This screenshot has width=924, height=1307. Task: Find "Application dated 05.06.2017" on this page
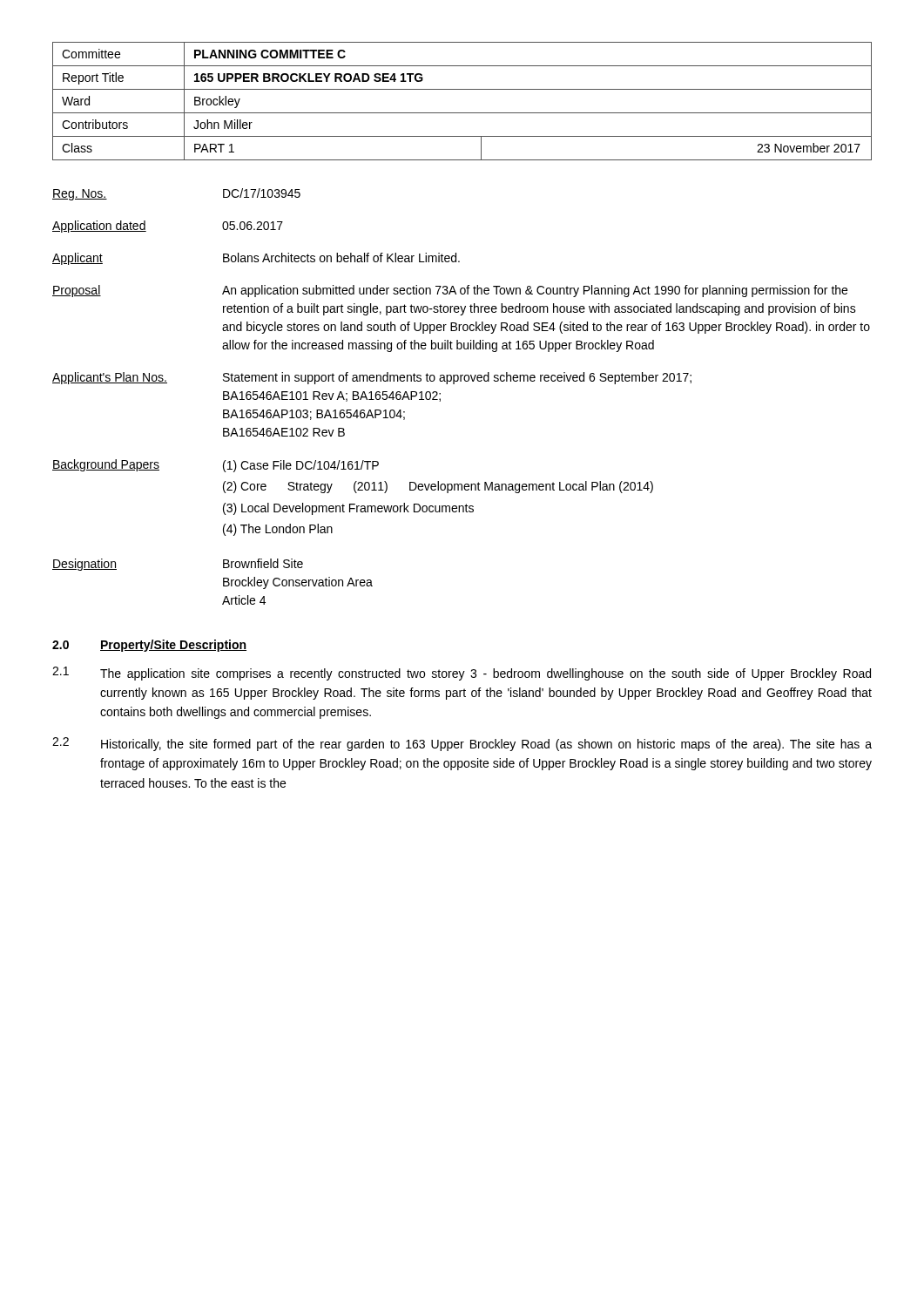click(x=107, y=226)
